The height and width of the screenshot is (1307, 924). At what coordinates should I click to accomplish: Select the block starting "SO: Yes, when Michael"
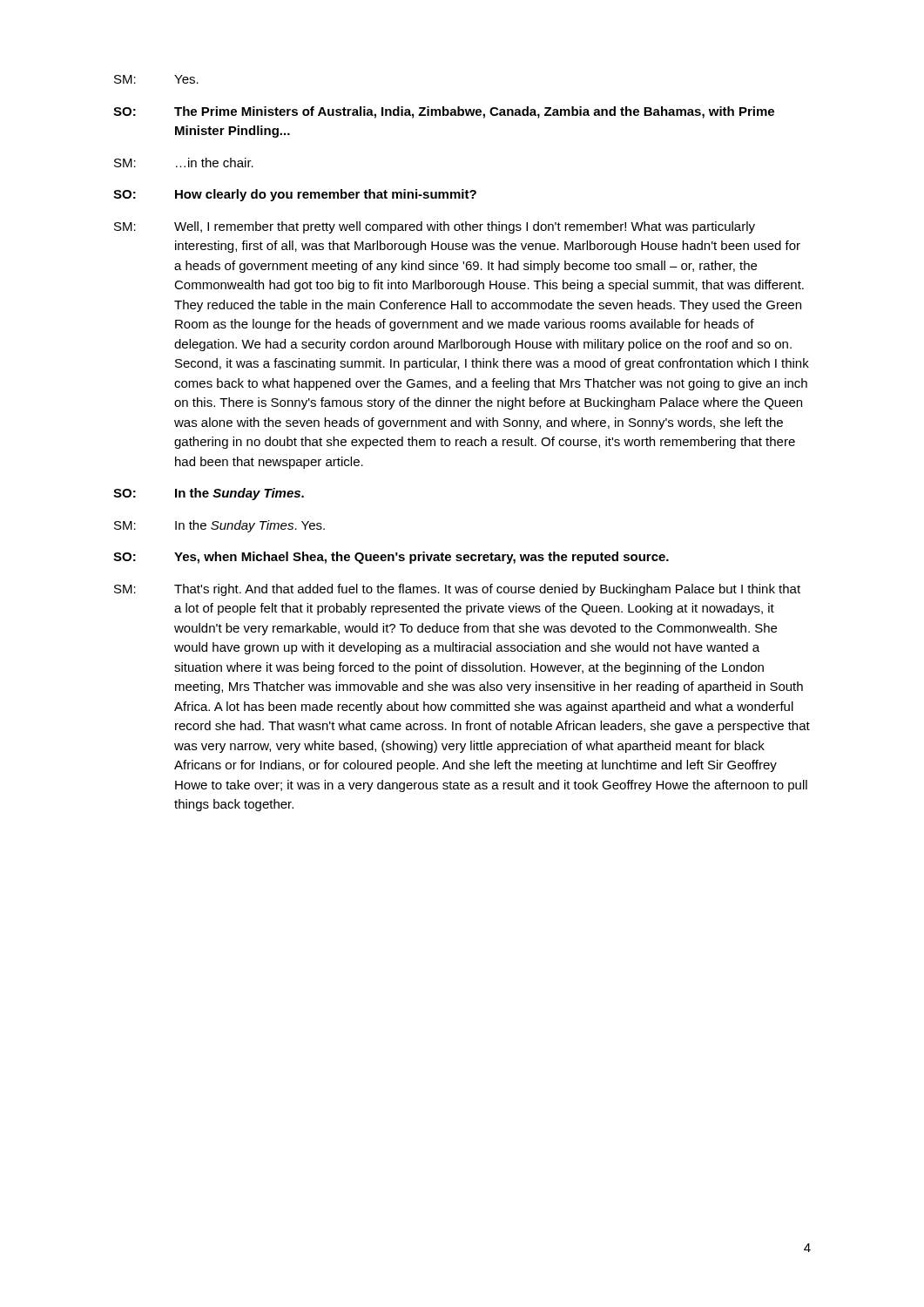point(462,557)
